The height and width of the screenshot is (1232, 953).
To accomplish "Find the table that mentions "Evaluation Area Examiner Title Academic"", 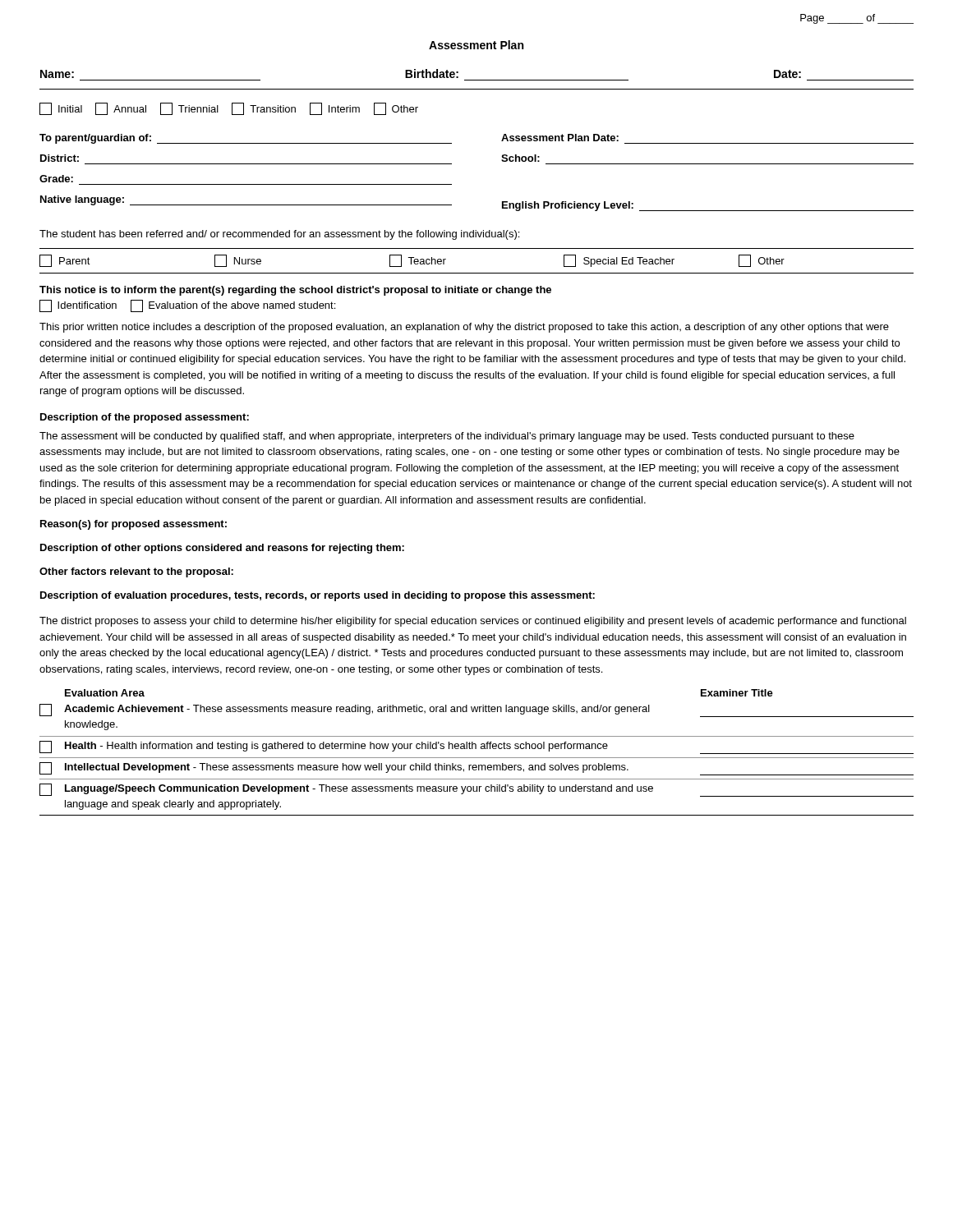I will point(476,751).
